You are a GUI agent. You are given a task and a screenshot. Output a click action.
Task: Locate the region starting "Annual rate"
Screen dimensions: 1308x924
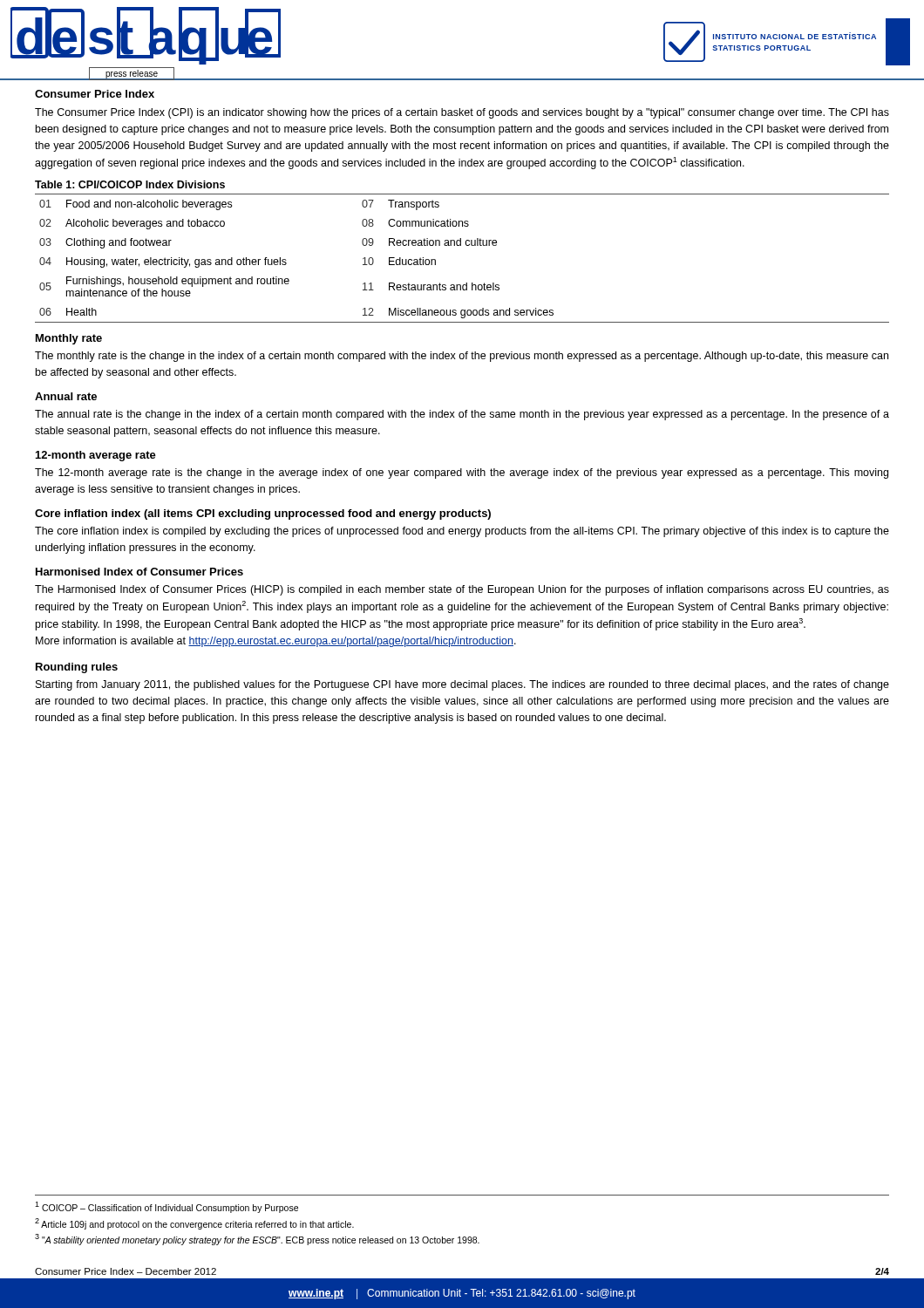click(66, 396)
